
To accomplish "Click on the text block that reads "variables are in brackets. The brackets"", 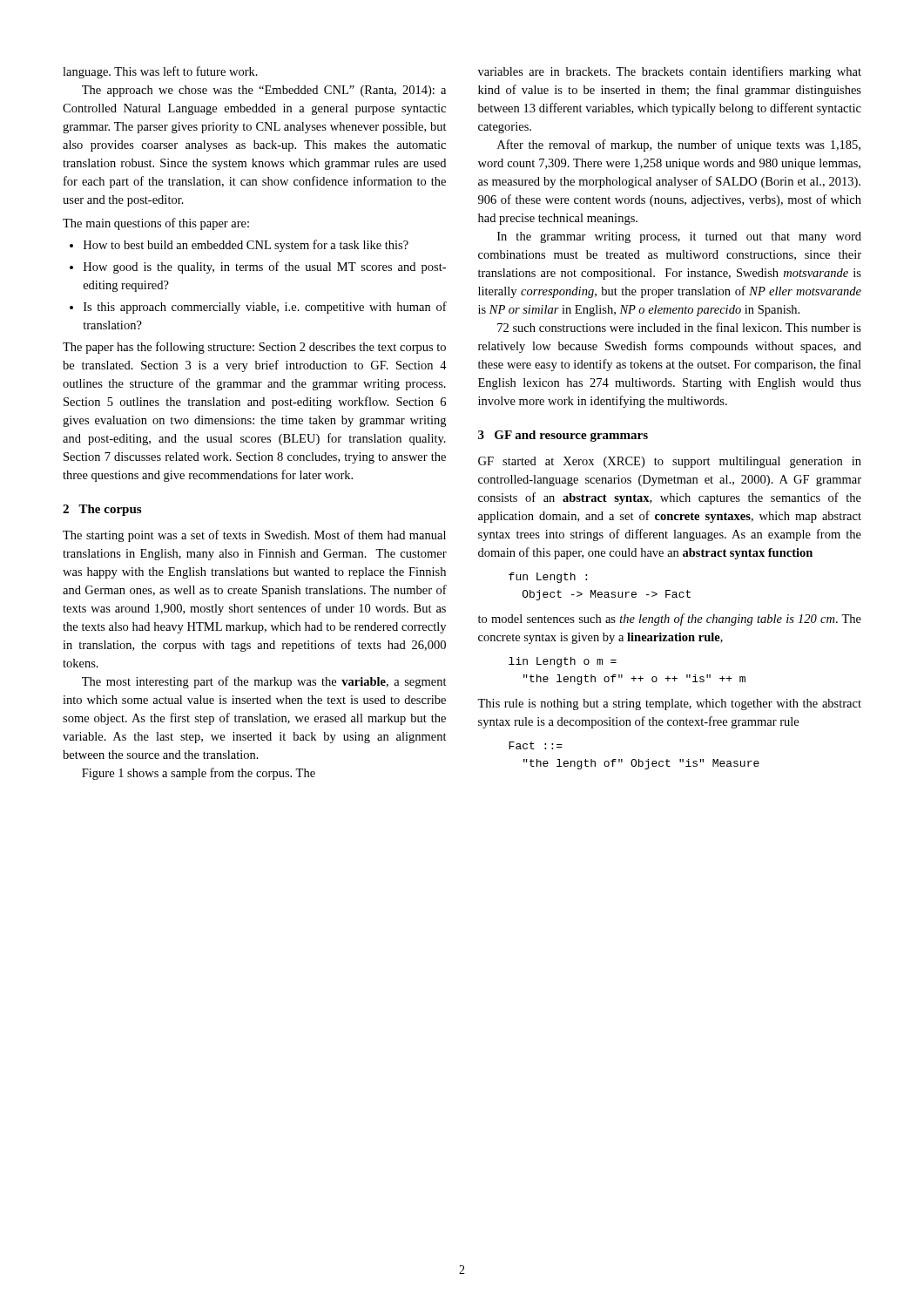I will click(x=669, y=237).
